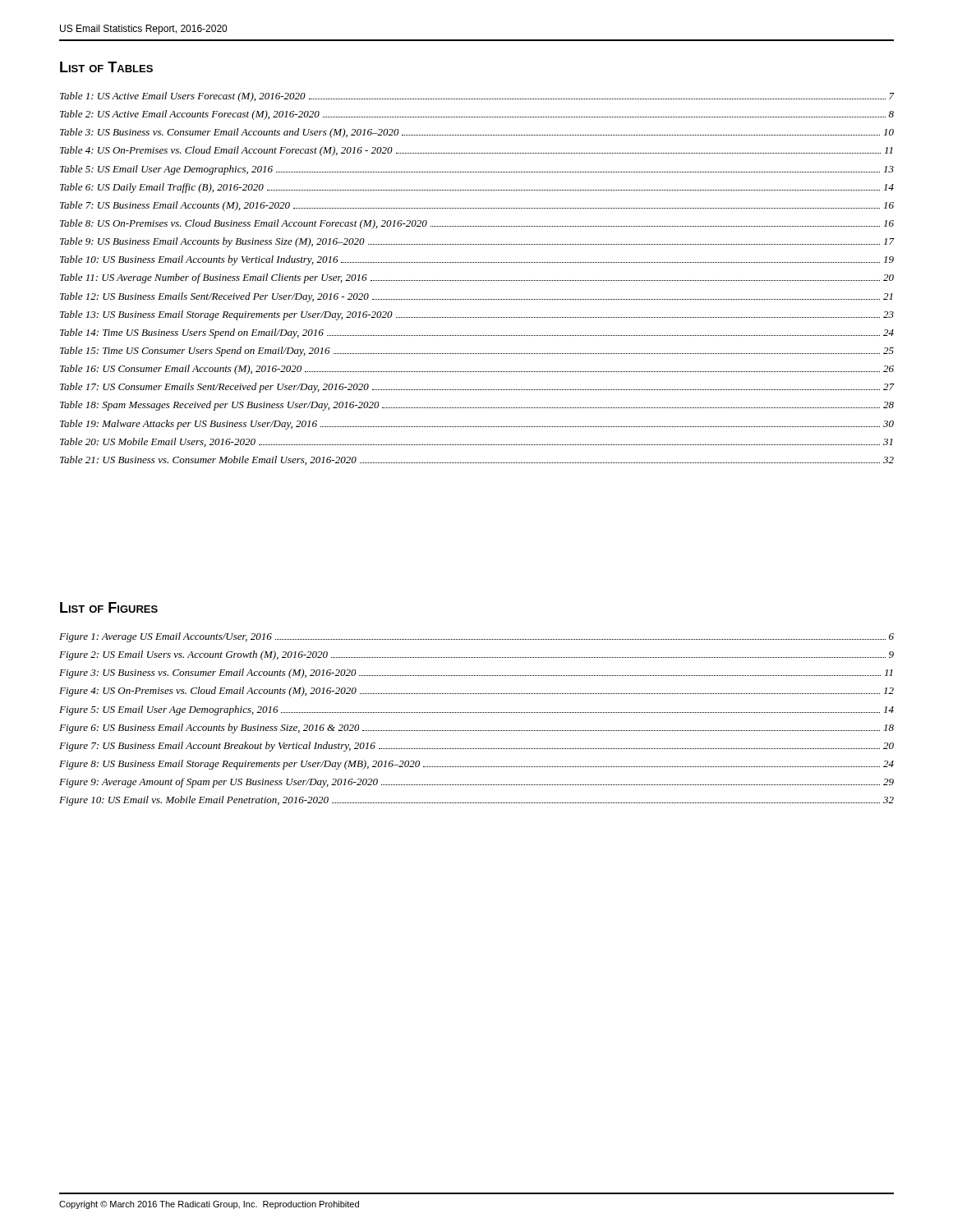Locate the region starting "Table 20: US"
Screen dimensions: 1232x953
tap(476, 442)
